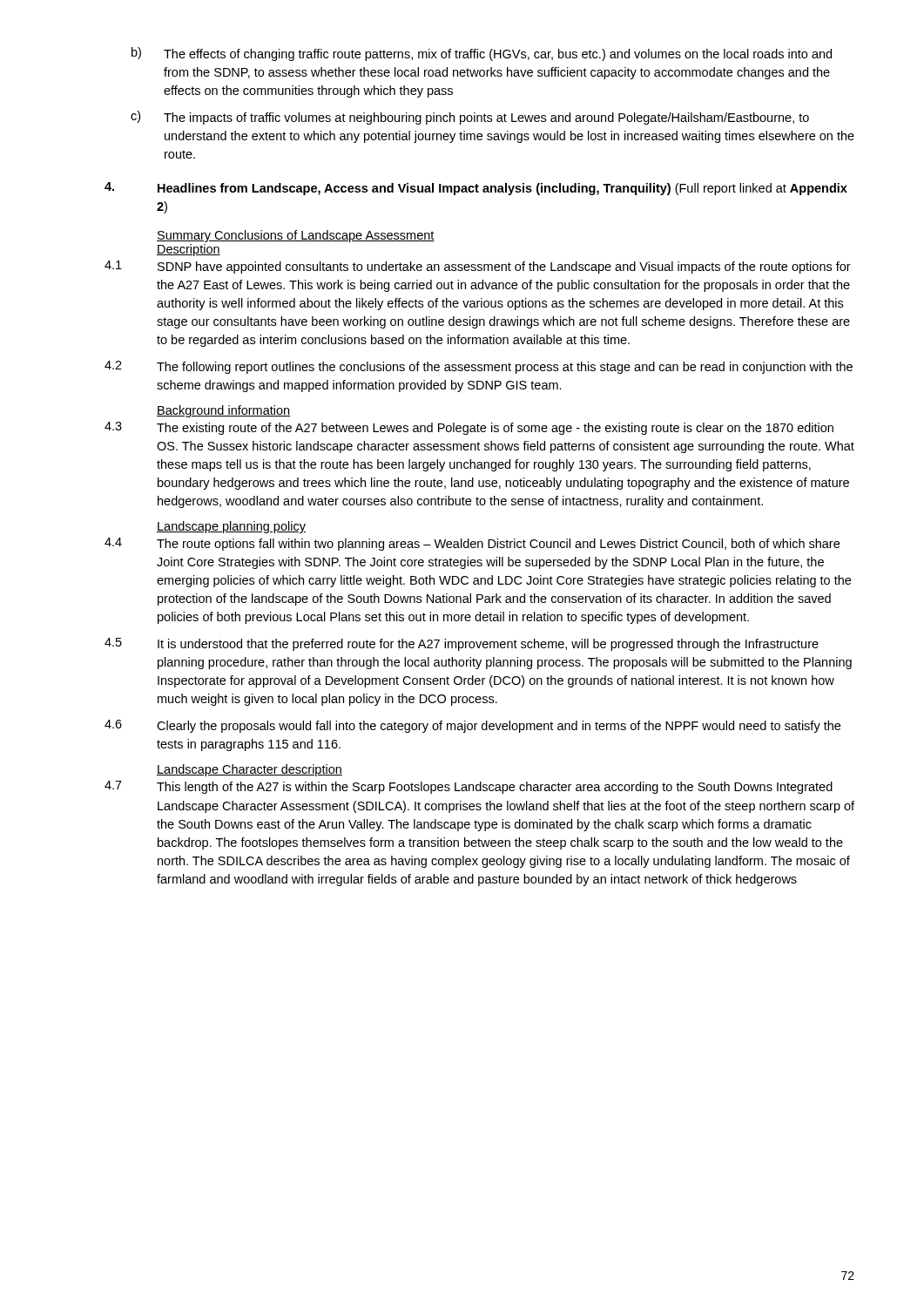Find the section header

(x=480, y=198)
